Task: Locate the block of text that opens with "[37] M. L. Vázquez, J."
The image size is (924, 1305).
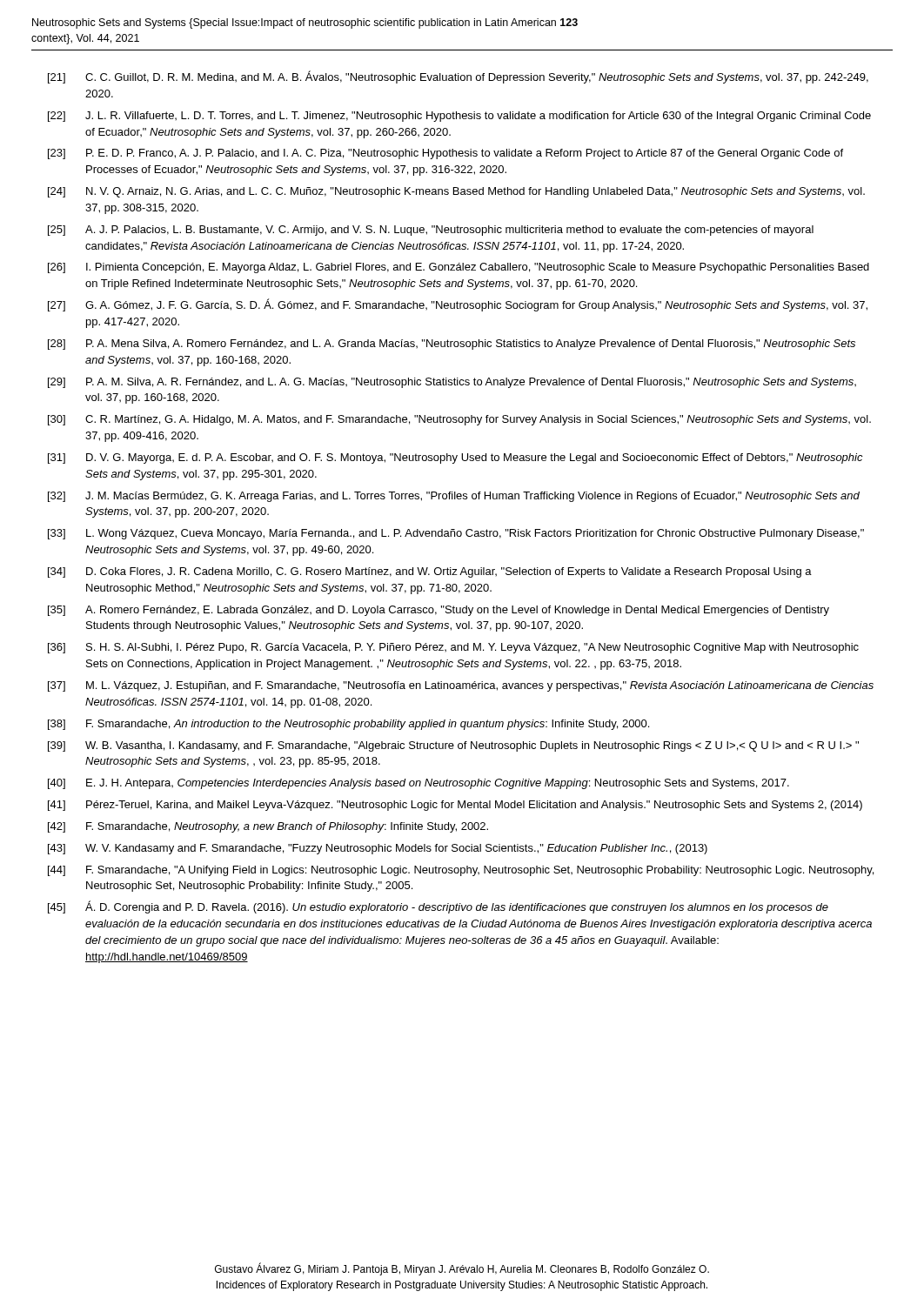Action: click(462, 694)
